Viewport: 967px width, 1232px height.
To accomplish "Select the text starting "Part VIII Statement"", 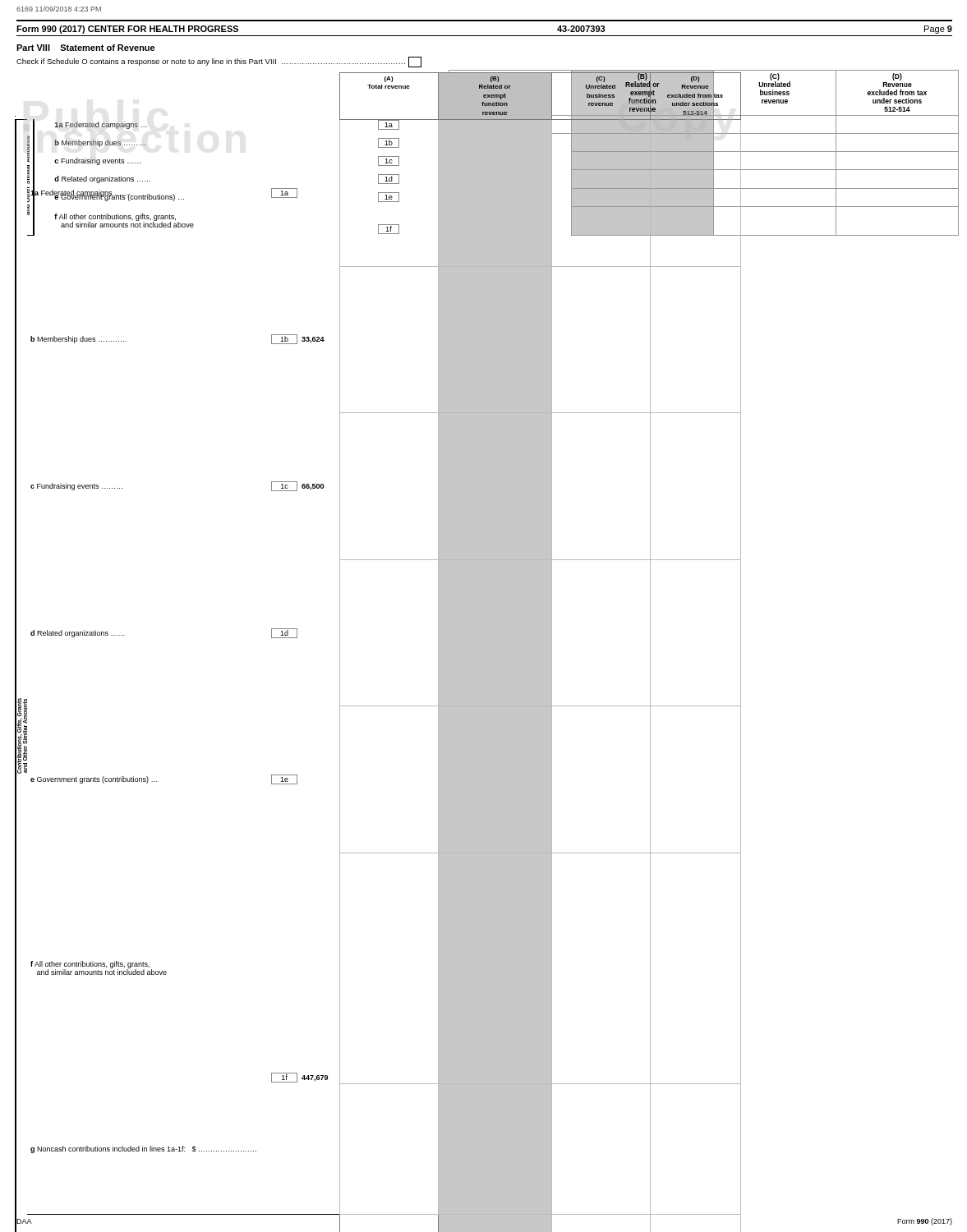I will (x=86, y=48).
